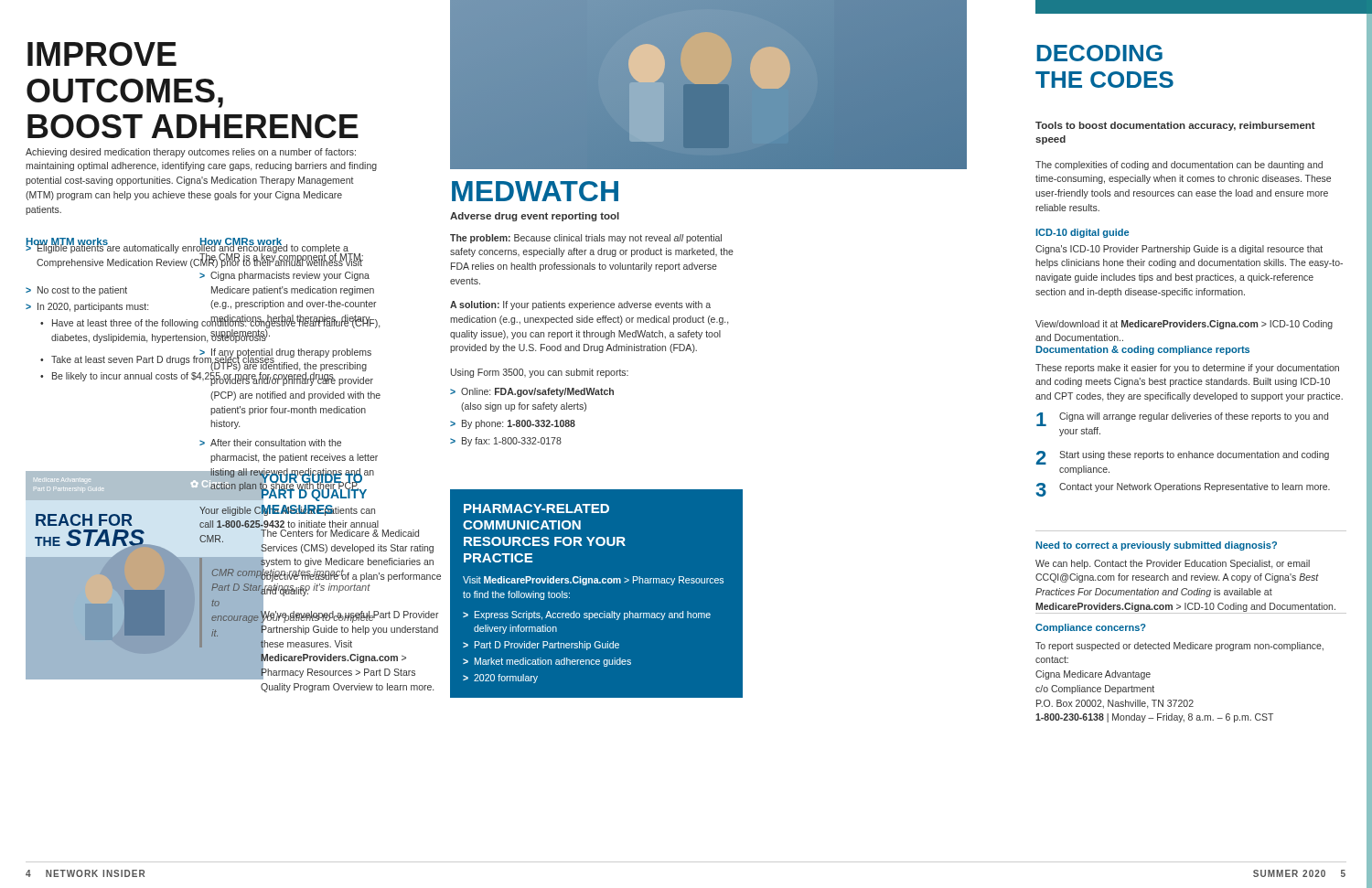
Task: Find the block starting "Need to correct a previously submitted diagnosis?"
Action: tap(1191, 545)
